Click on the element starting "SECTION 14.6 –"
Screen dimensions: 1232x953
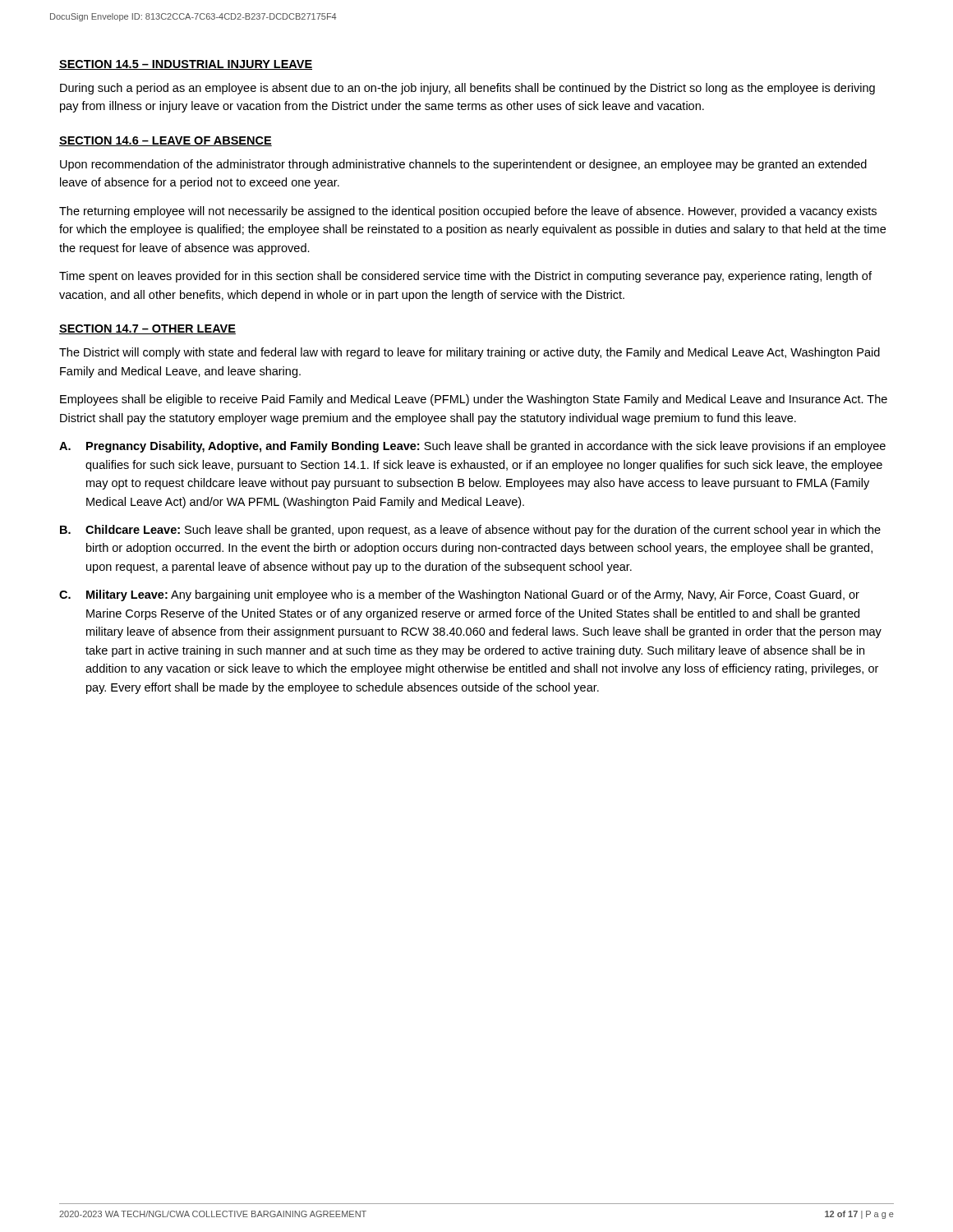coord(165,140)
